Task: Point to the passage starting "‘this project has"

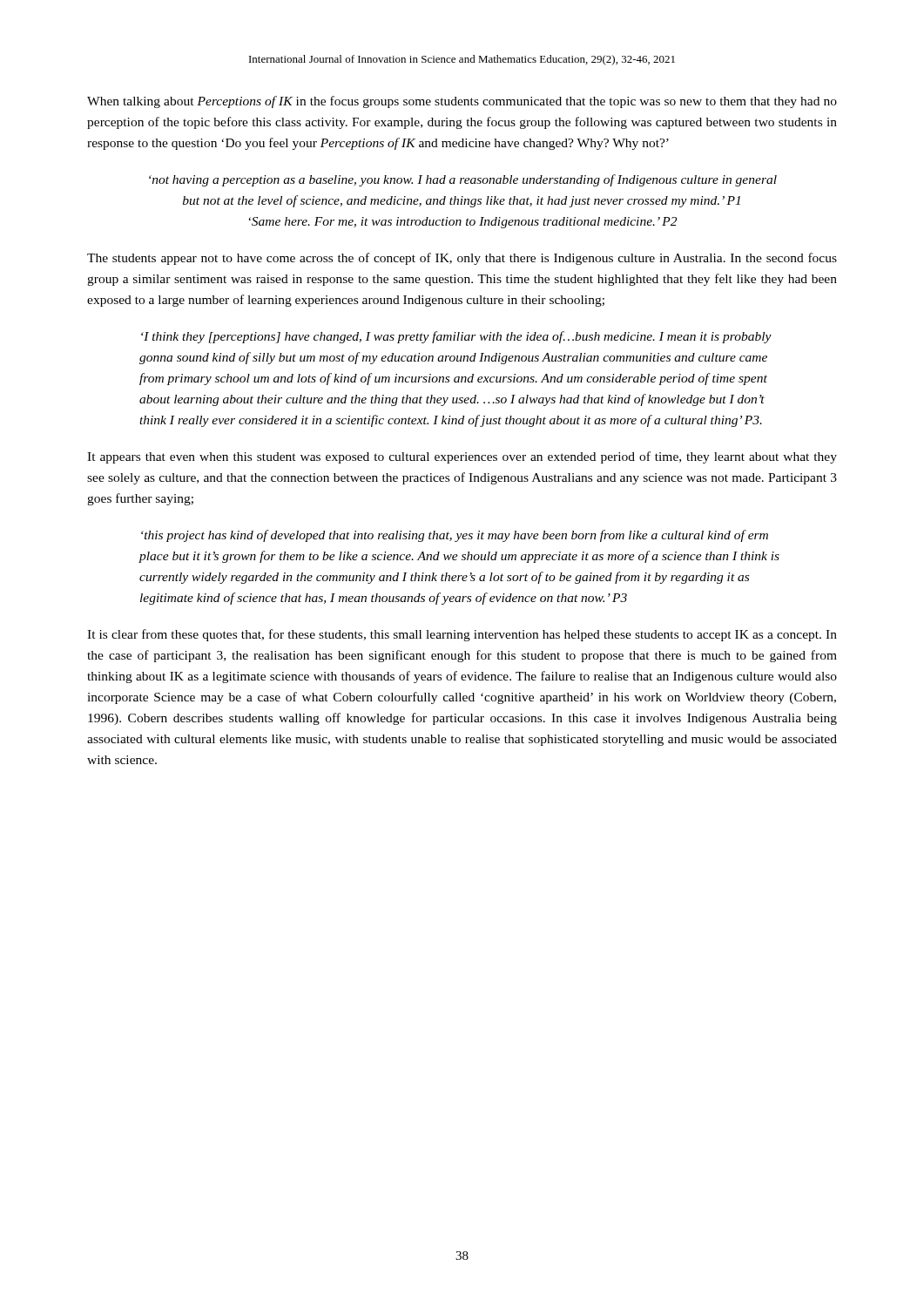Action: point(459,566)
